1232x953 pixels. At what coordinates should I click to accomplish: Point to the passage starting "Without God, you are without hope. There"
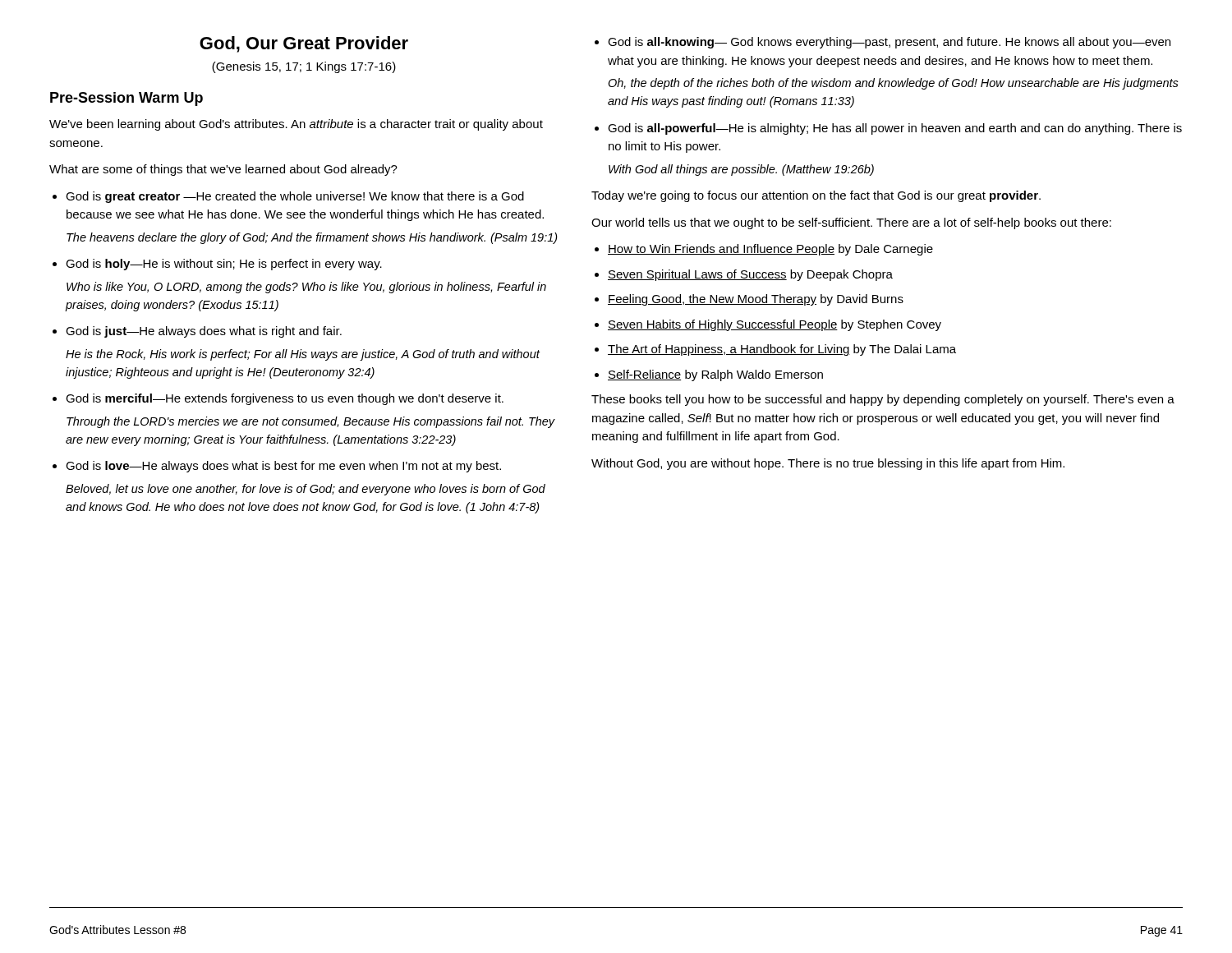829,463
